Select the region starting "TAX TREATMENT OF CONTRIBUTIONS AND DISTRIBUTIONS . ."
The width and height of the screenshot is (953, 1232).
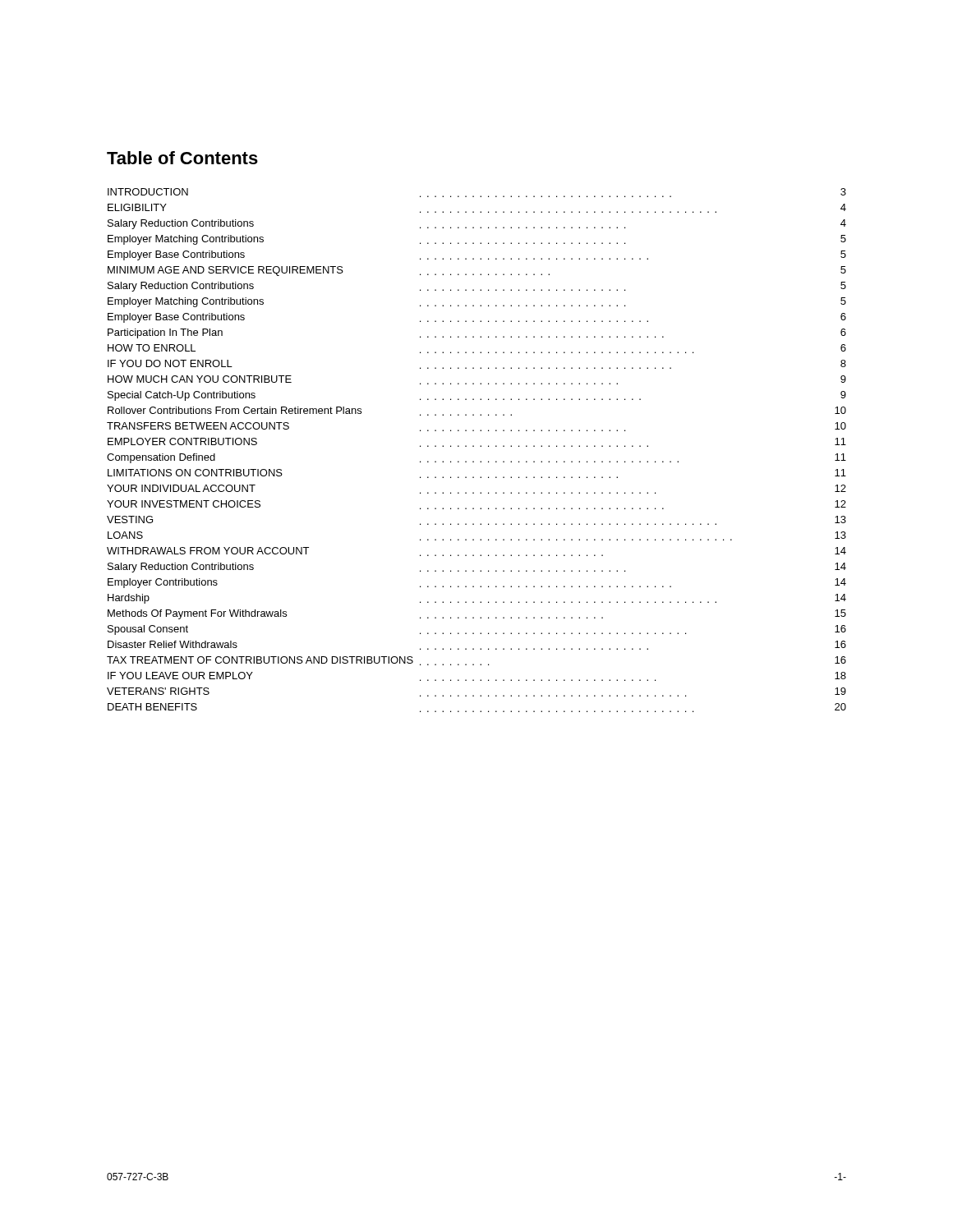476,660
